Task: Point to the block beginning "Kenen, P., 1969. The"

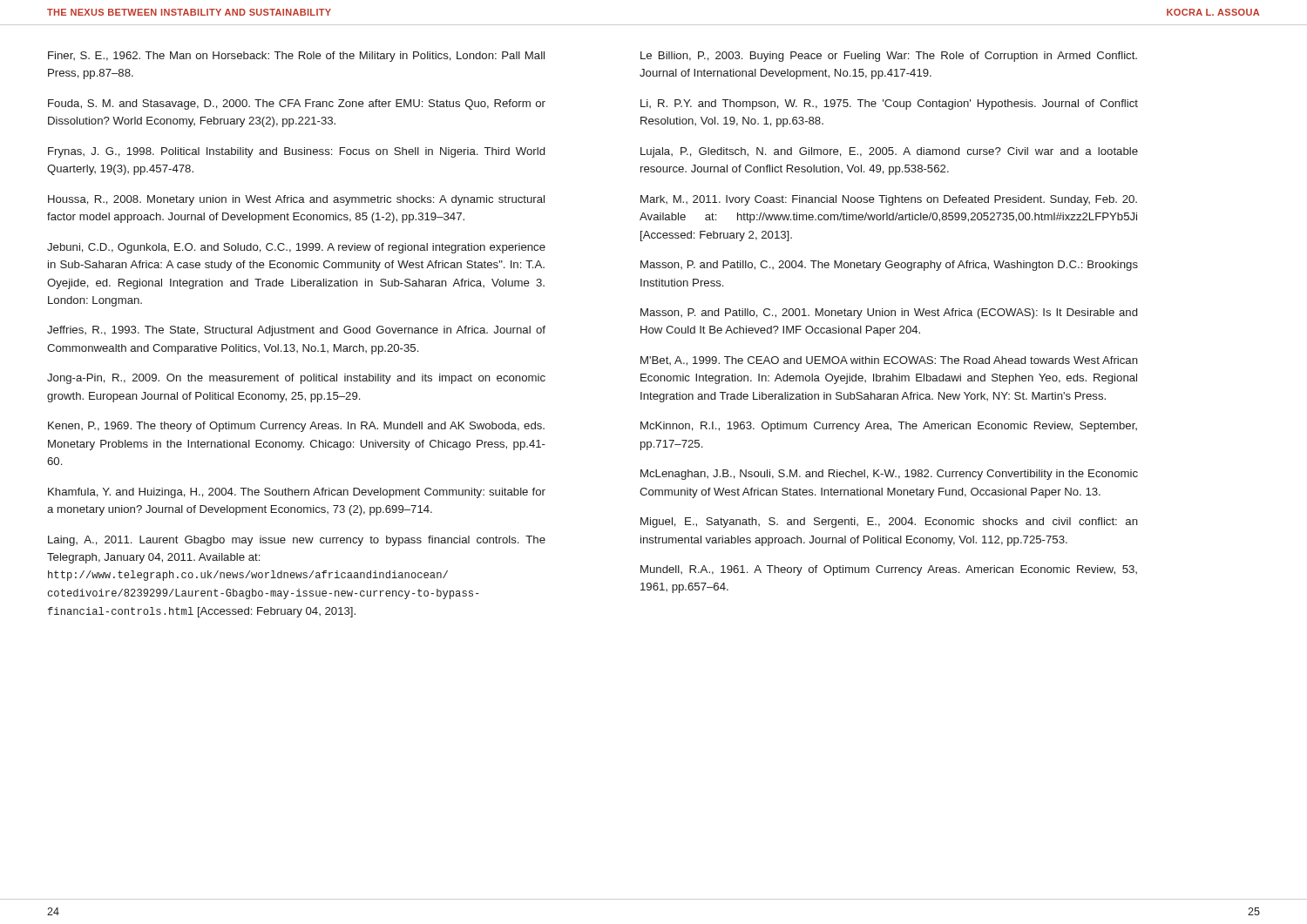Action: [x=296, y=443]
